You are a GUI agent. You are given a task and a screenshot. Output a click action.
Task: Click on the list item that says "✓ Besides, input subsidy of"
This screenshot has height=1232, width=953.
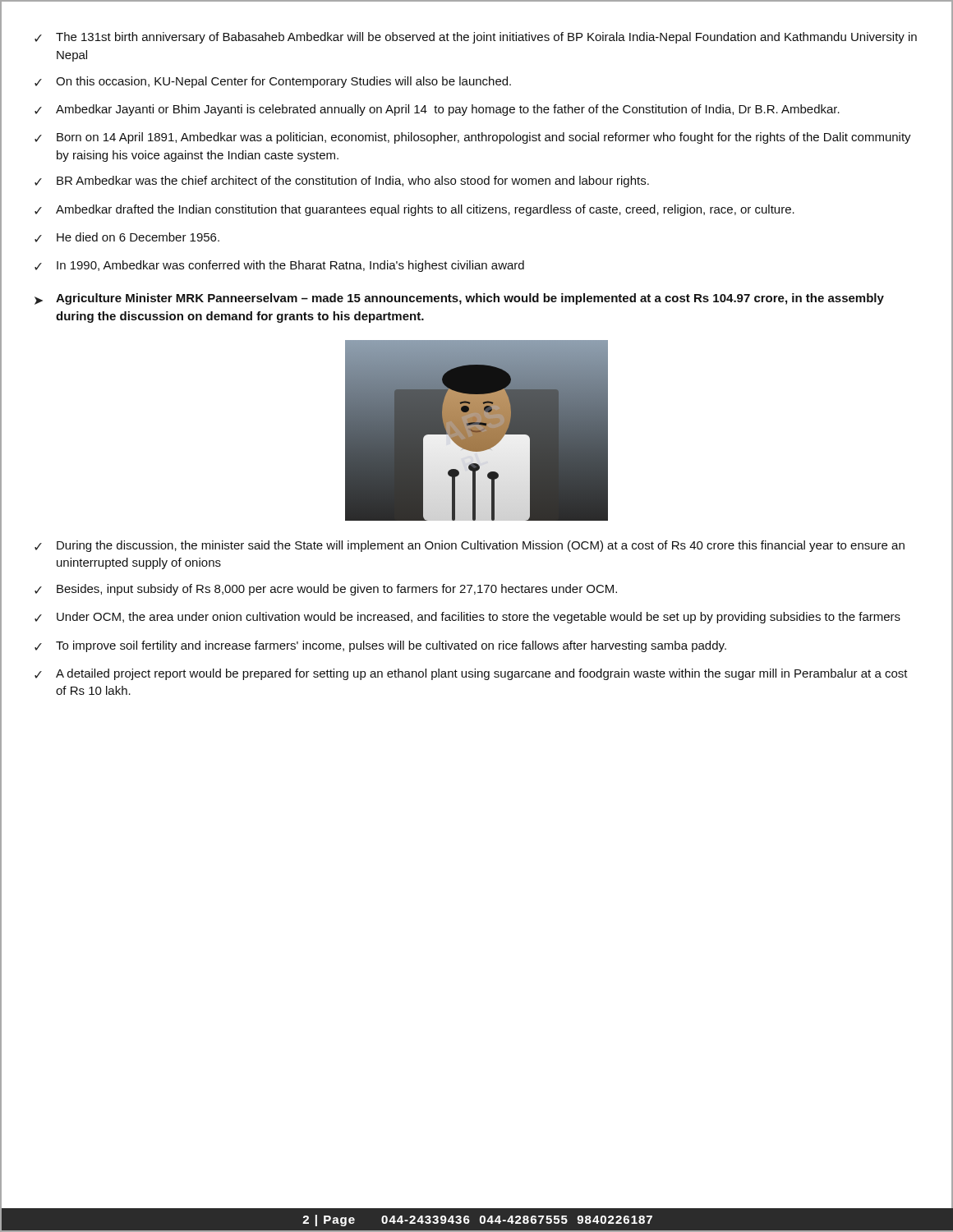click(x=476, y=590)
